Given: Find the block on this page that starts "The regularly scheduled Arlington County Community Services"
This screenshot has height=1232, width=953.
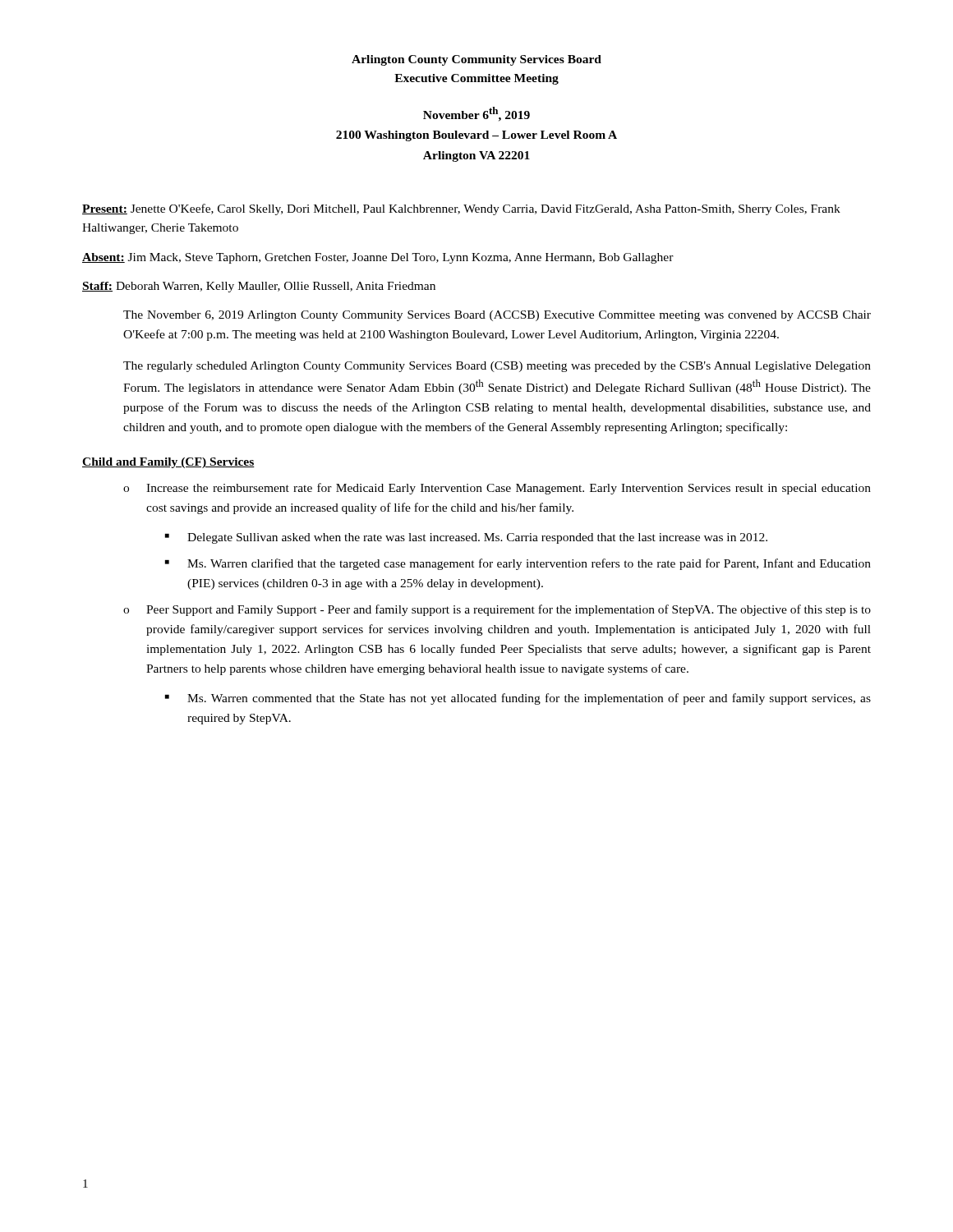Looking at the screenshot, I should 497,396.
